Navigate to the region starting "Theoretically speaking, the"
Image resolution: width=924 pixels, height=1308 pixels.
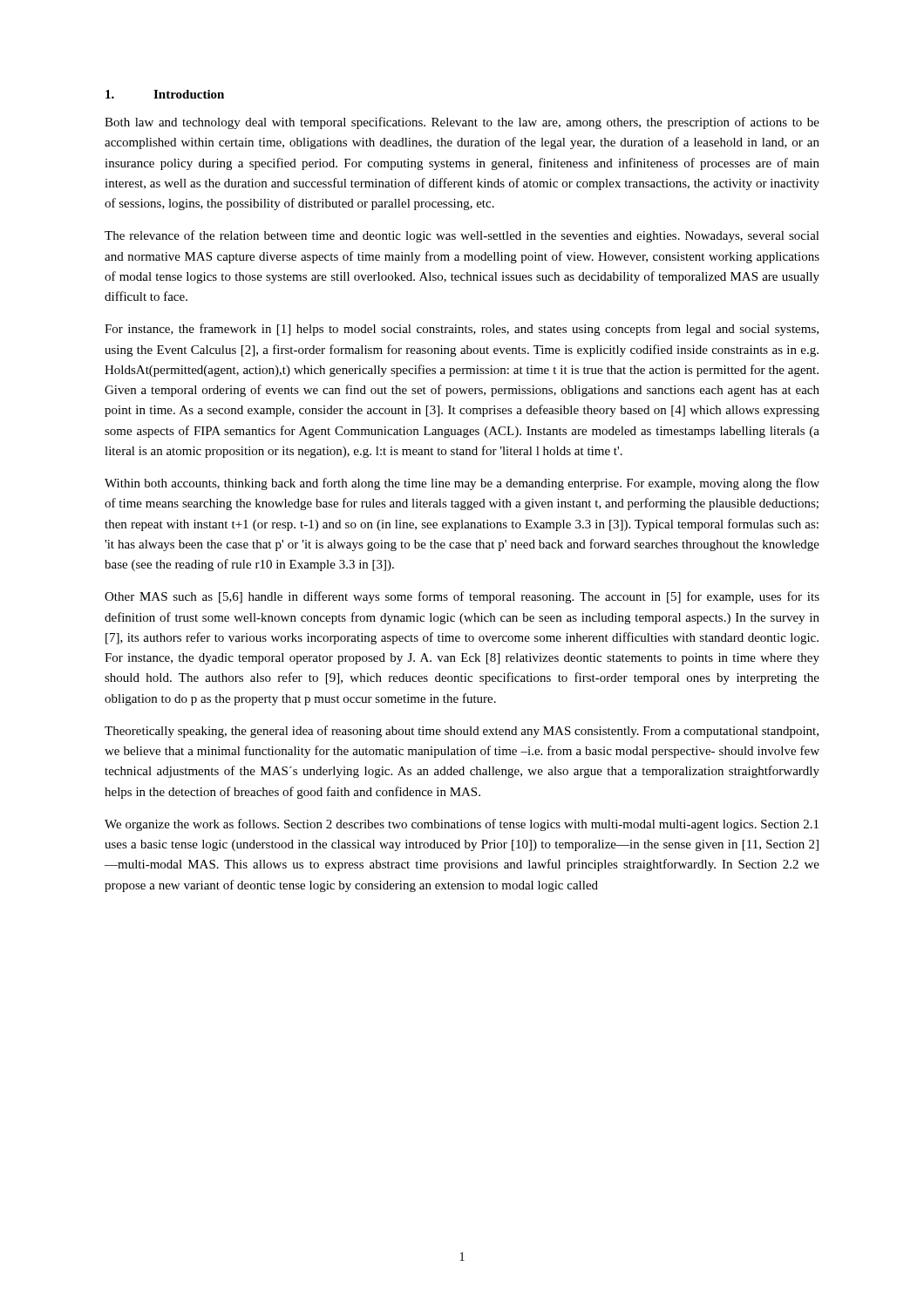pyautogui.click(x=462, y=762)
